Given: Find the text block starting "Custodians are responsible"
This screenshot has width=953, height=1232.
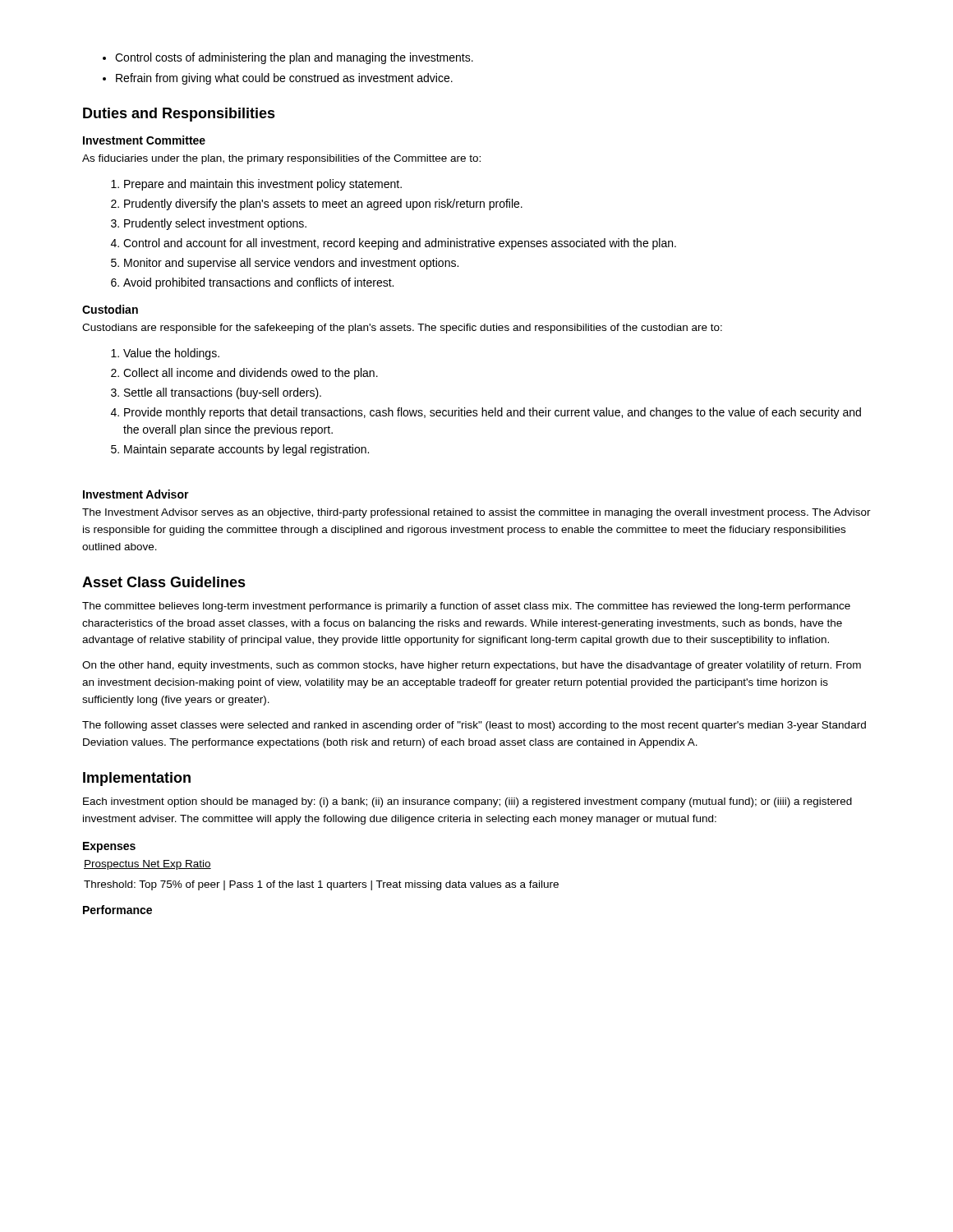Looking at the screenshot, I should [402, 327].
